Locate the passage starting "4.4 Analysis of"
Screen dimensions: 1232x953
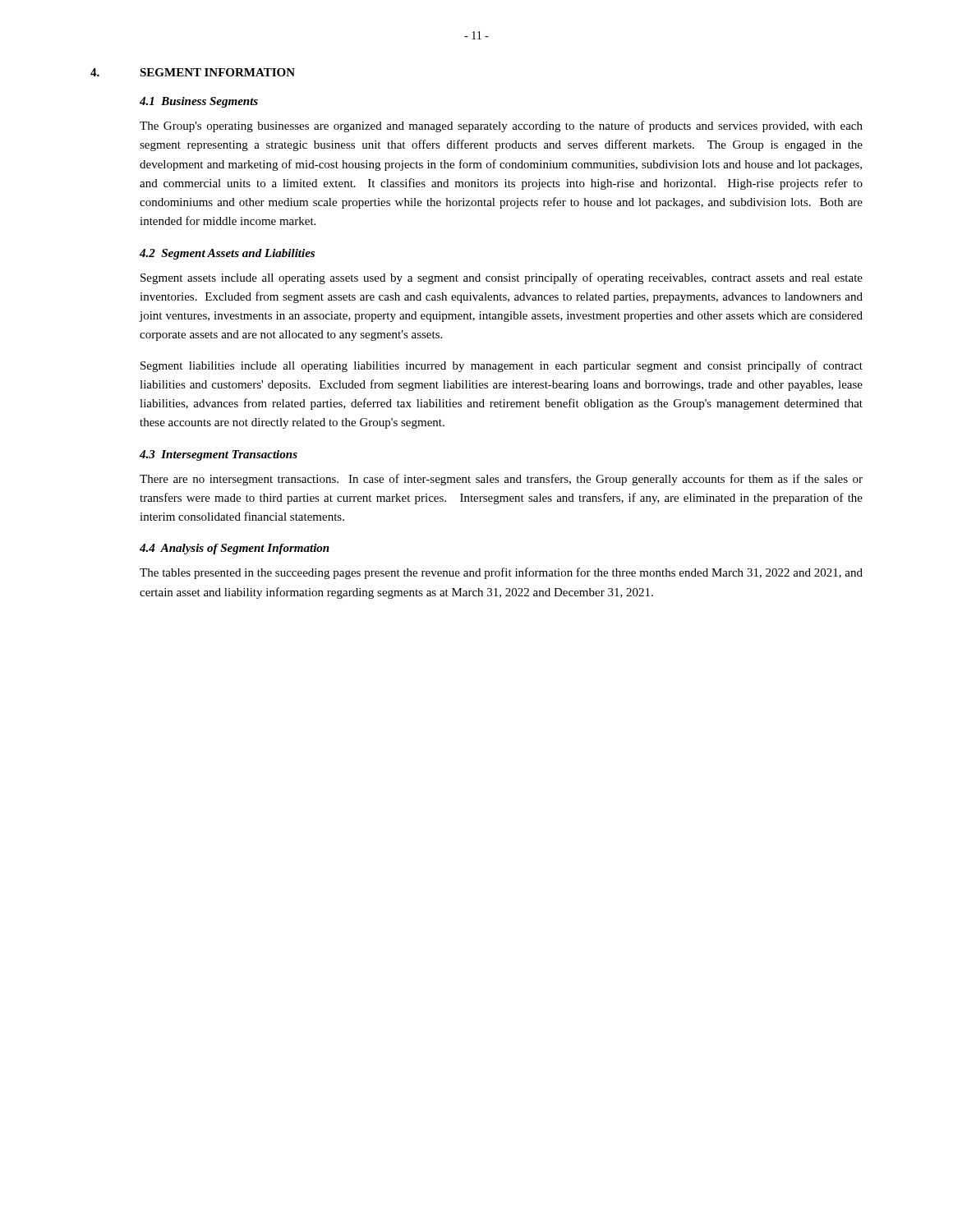(235, 548)
